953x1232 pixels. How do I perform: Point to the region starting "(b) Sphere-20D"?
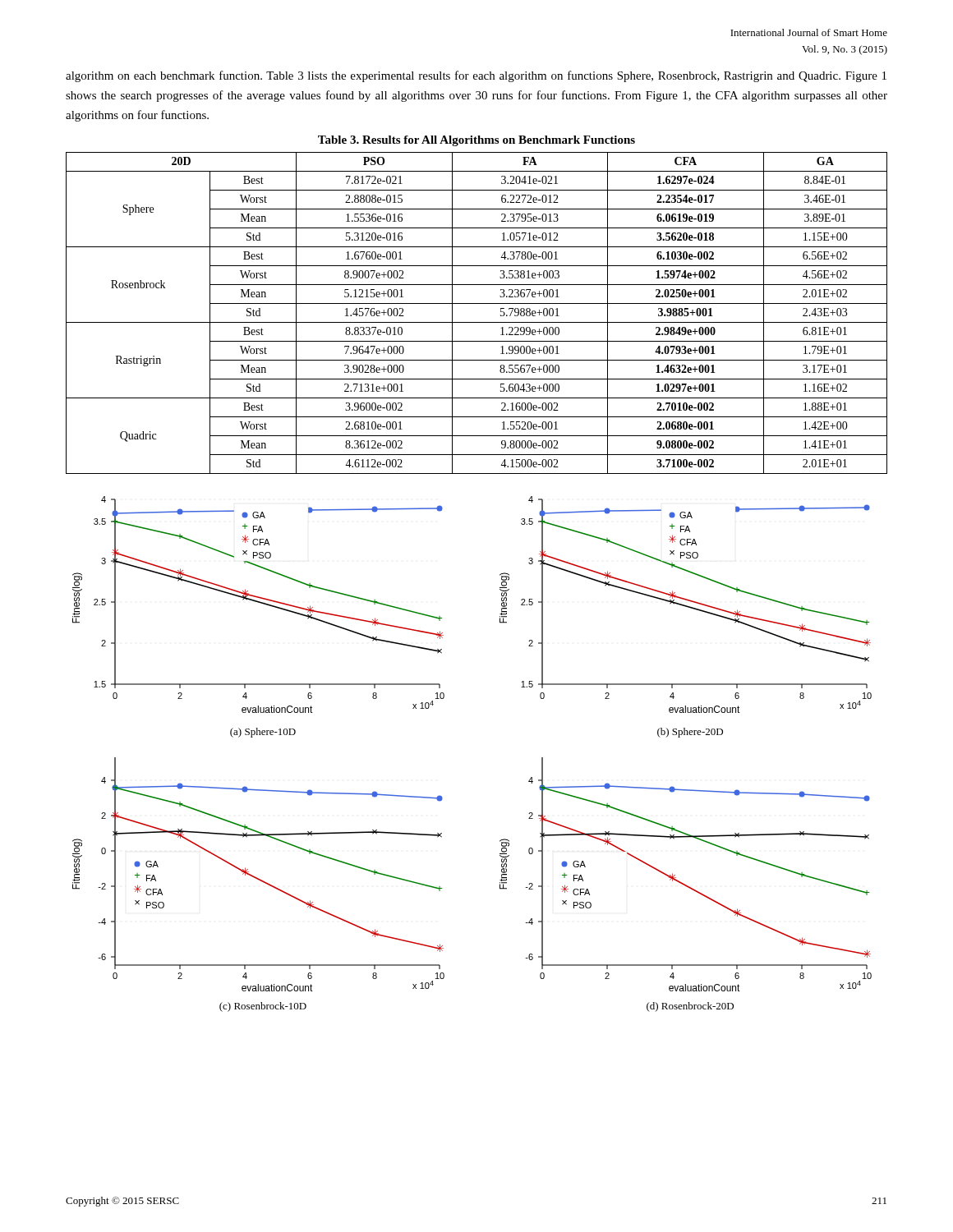click(690, 731)
